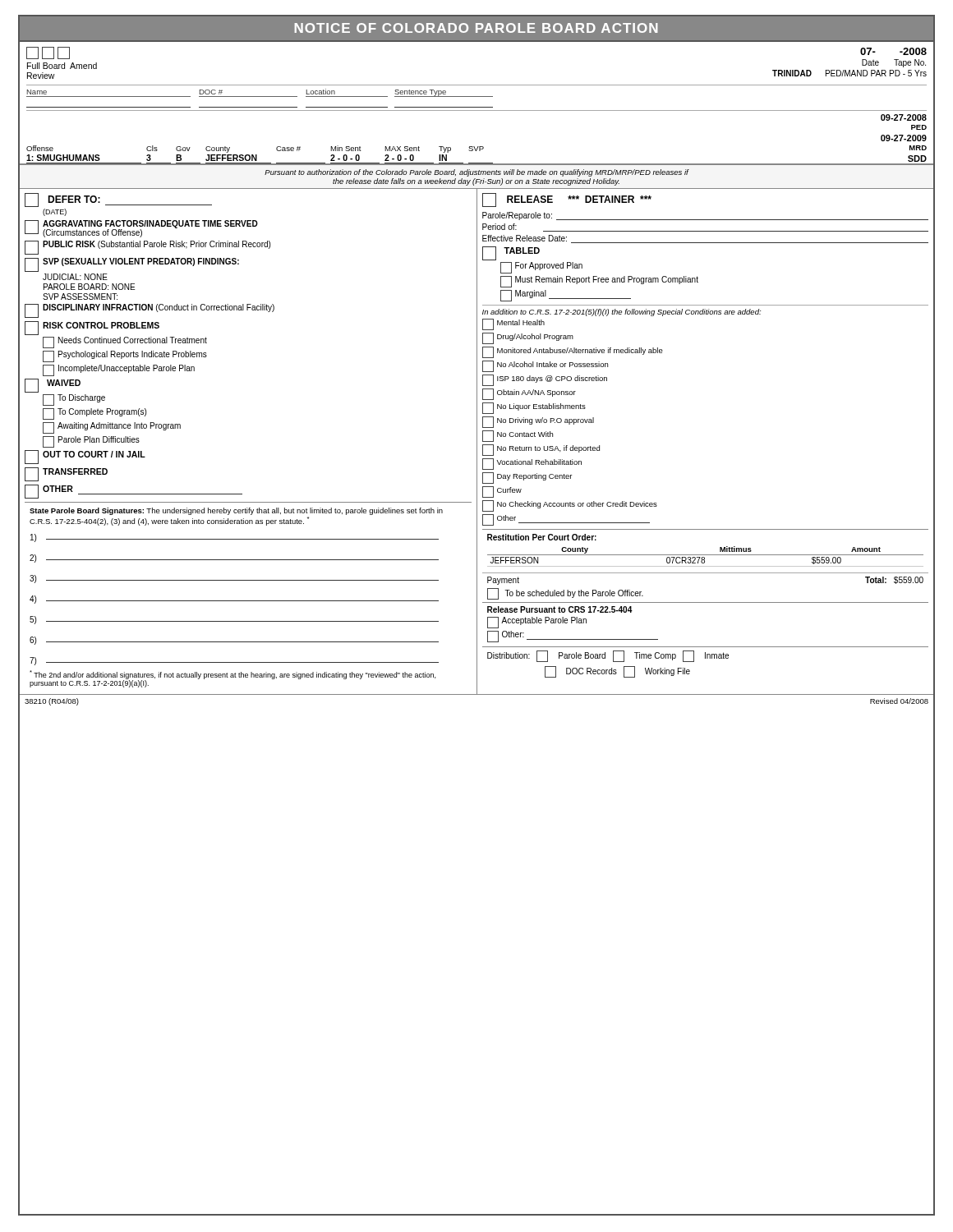Locate the region starting "AGGRAVATING FACTORS/INADEQUATE TIME SERVED (Circumstances of"
953x1232 pixels.
coord(141,228)
